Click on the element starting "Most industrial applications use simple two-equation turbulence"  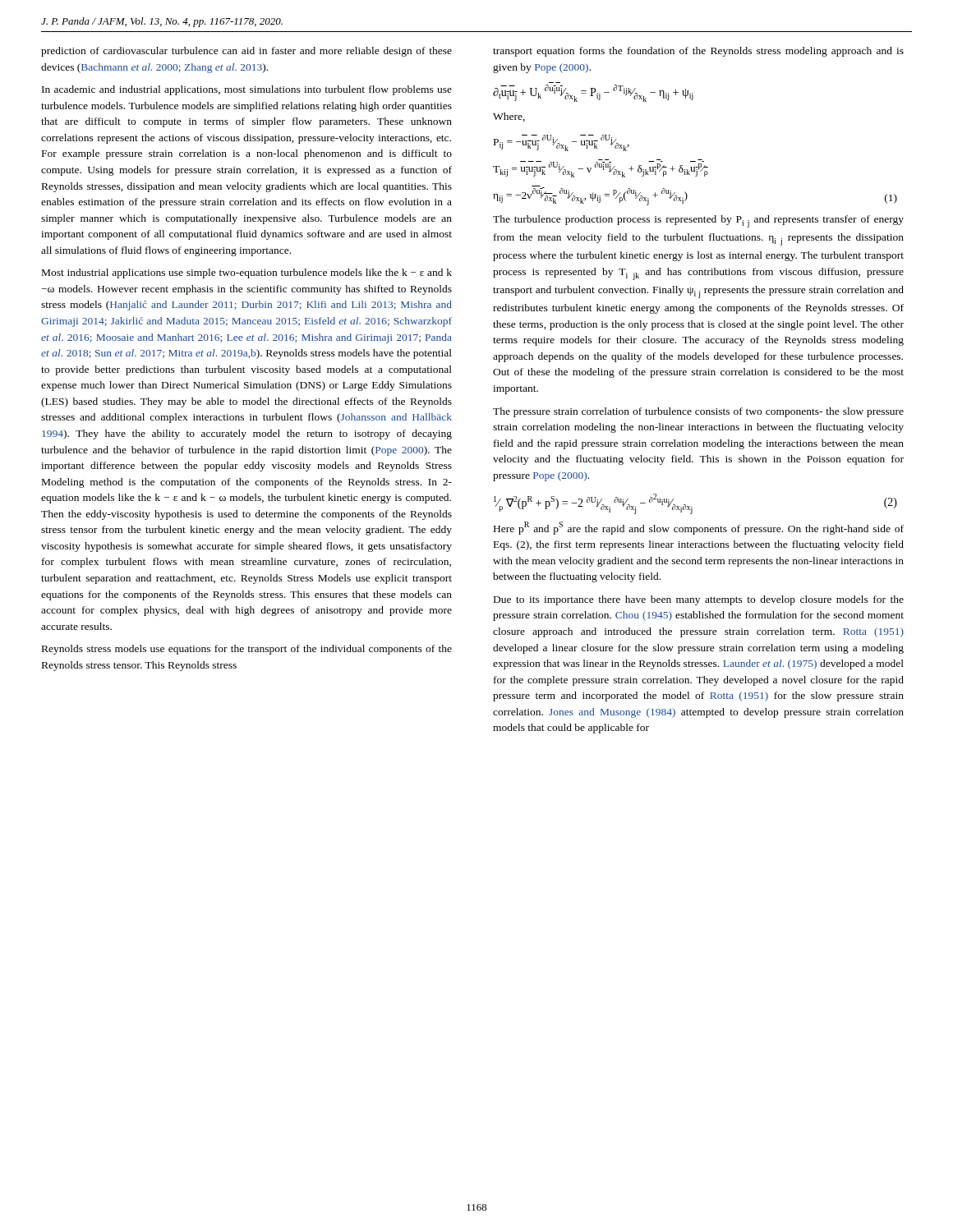point(246,449)
